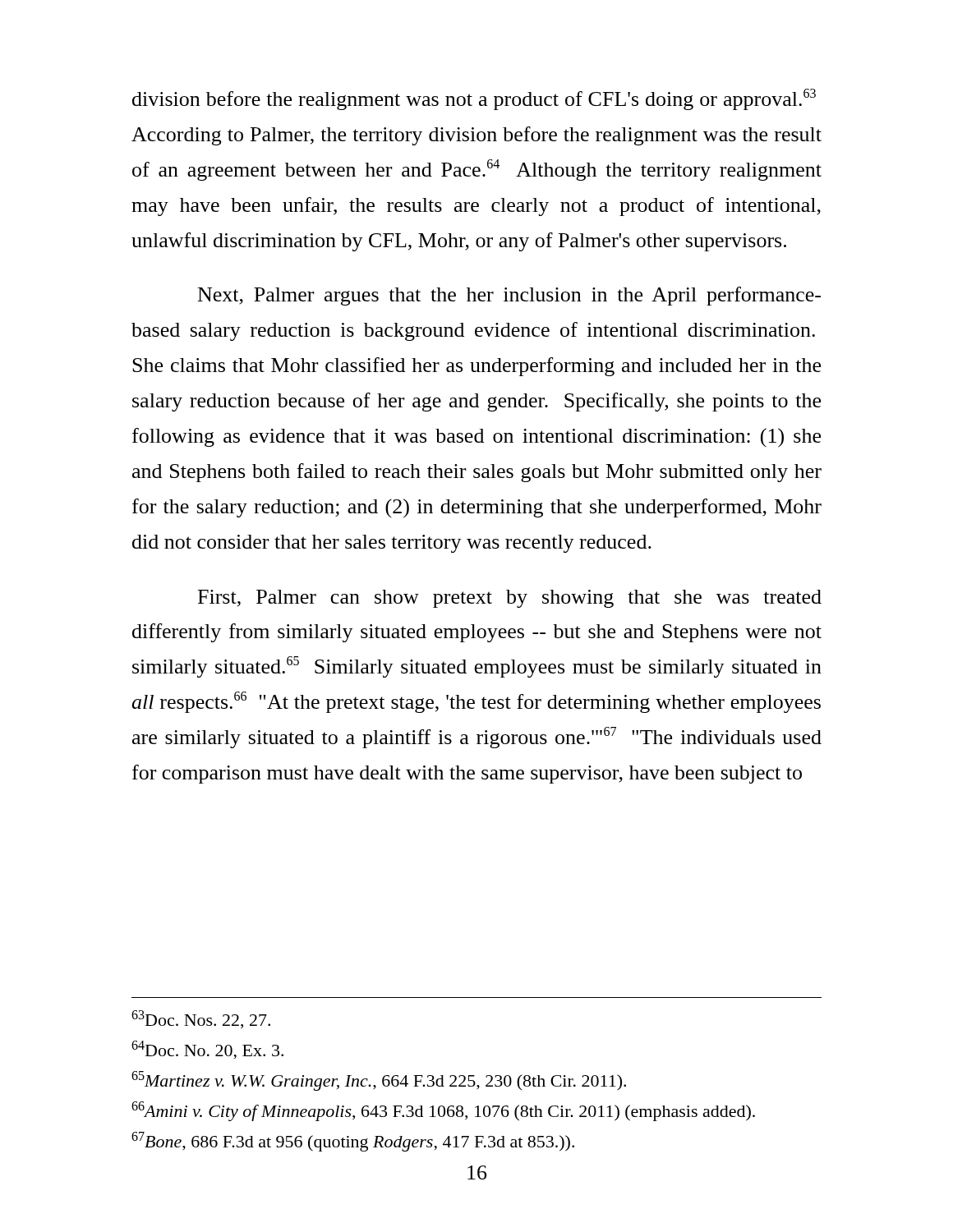The width and height of the screenshot is (953, 1232).
Task: Find the block on this page that starts "65Martinez v. W.W. Grainger, Inc., 664"
Action: [379, 1079]
